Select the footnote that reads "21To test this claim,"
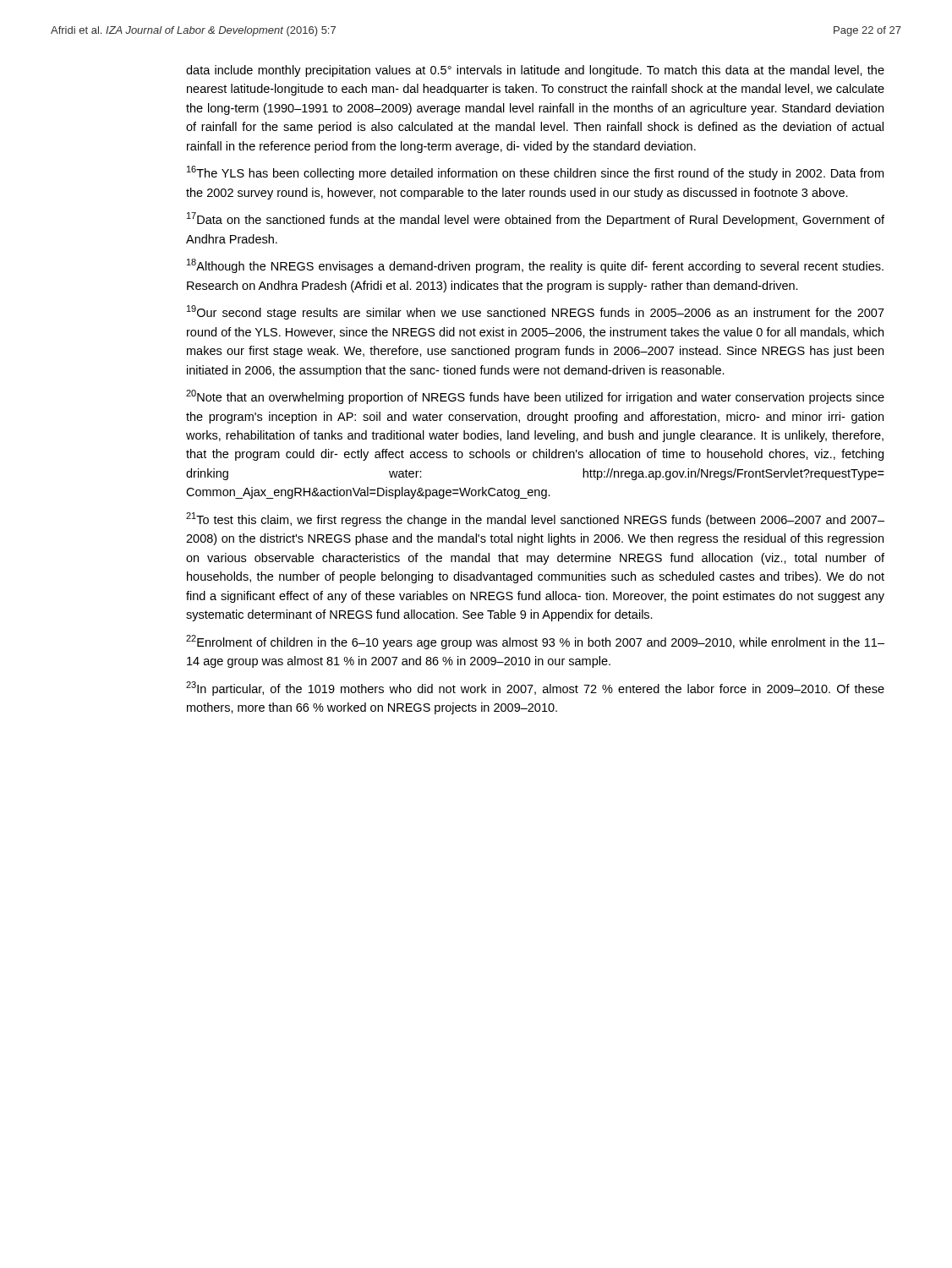952x1268 pixels. 535,566
